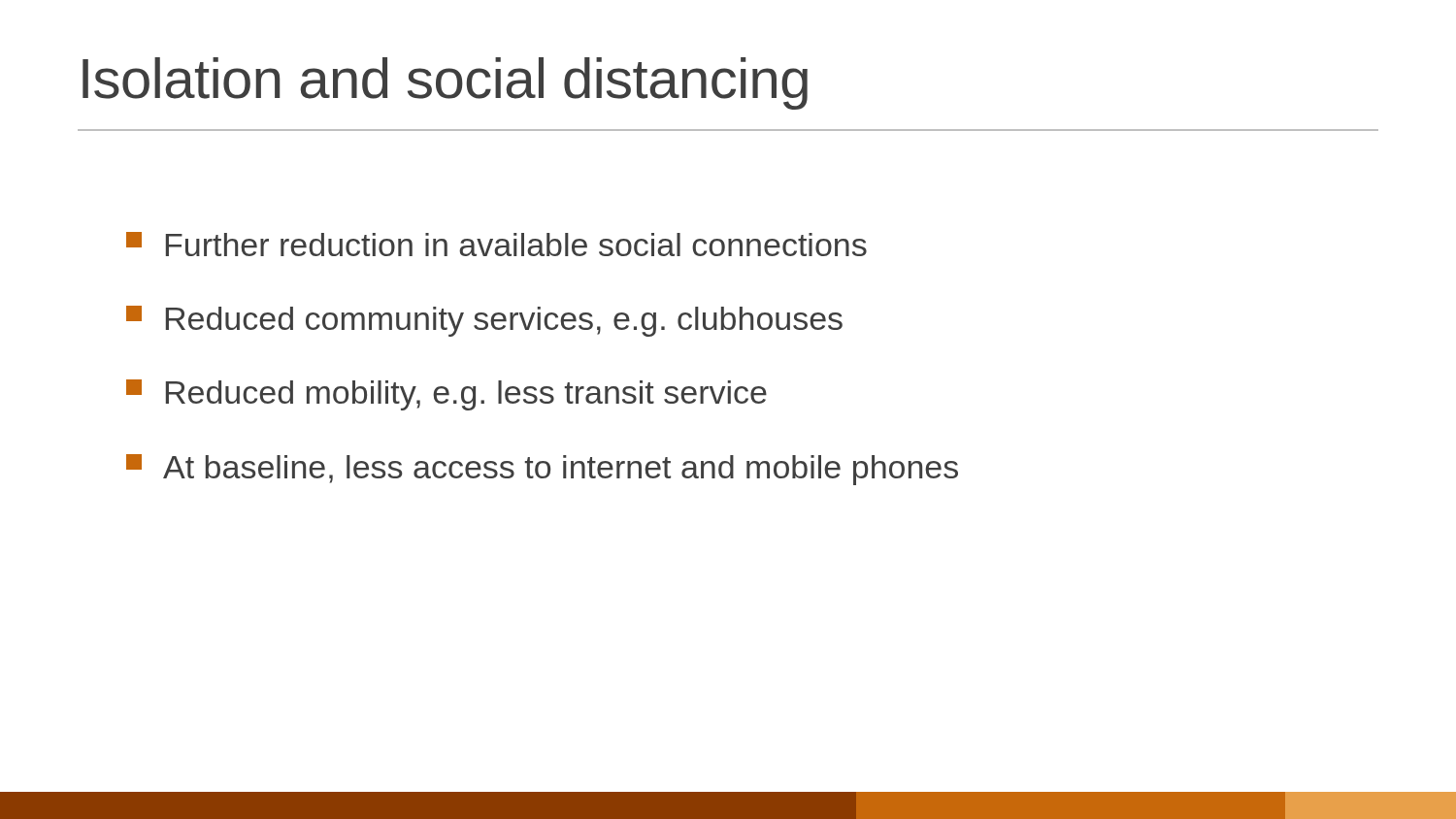Image resolution: width=1456 pixels, height=819 pixels.
Task: Click where it says "Reduced community services, e.g. clubhouses"
Action: pos(485,319)
